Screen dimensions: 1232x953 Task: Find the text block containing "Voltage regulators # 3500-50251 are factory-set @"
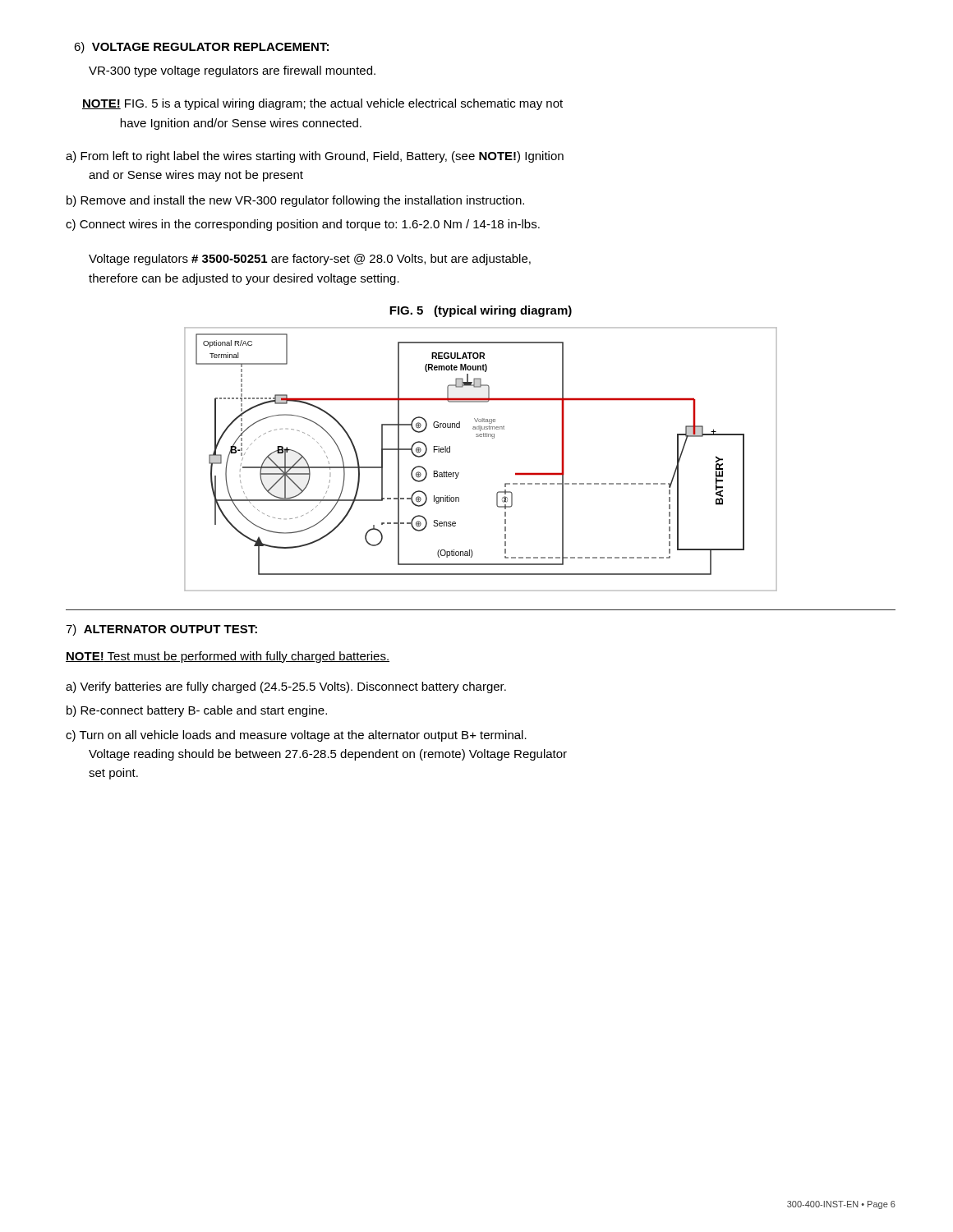pos(310,268)
